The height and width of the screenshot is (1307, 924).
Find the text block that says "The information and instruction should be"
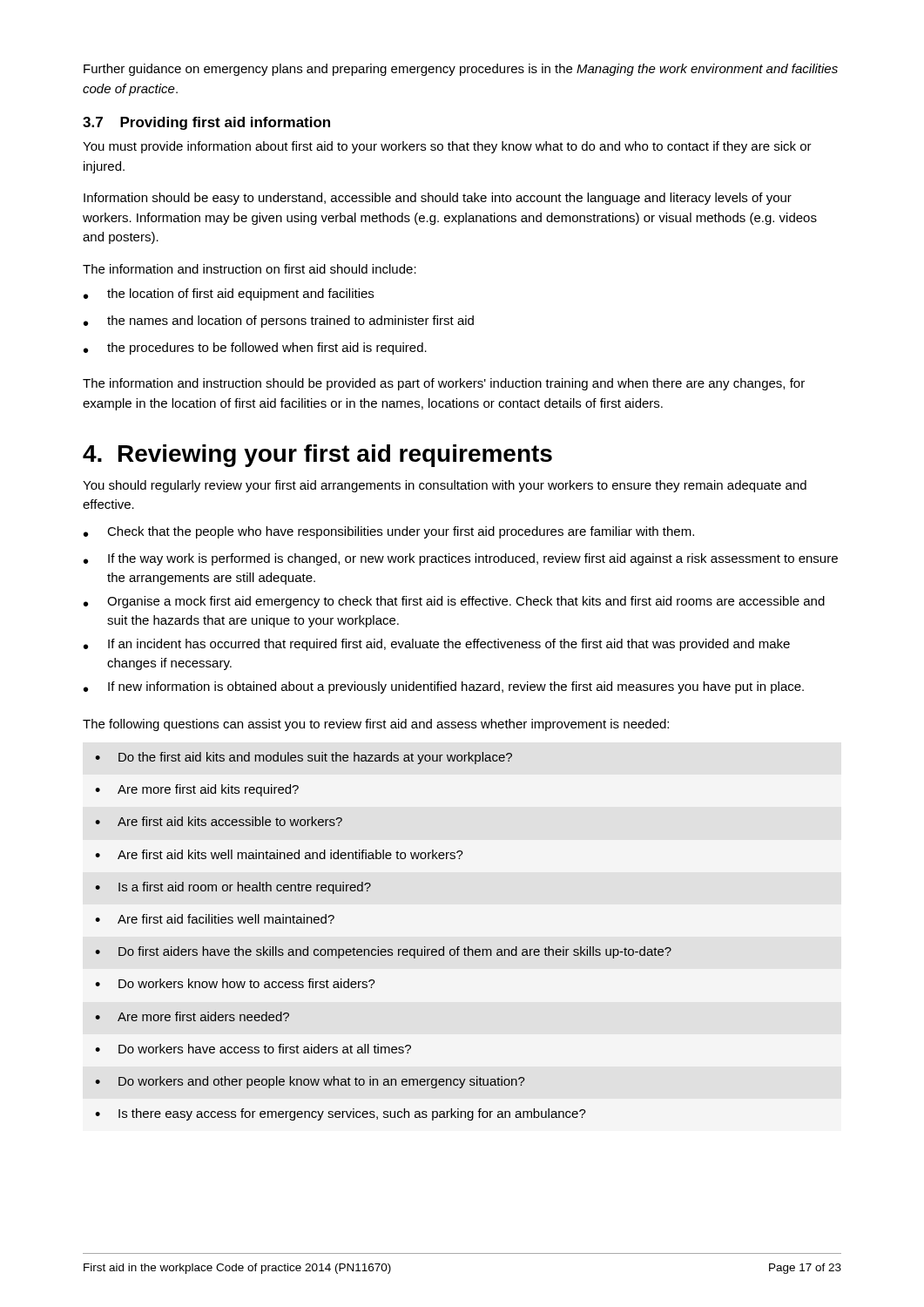point(444,393)
